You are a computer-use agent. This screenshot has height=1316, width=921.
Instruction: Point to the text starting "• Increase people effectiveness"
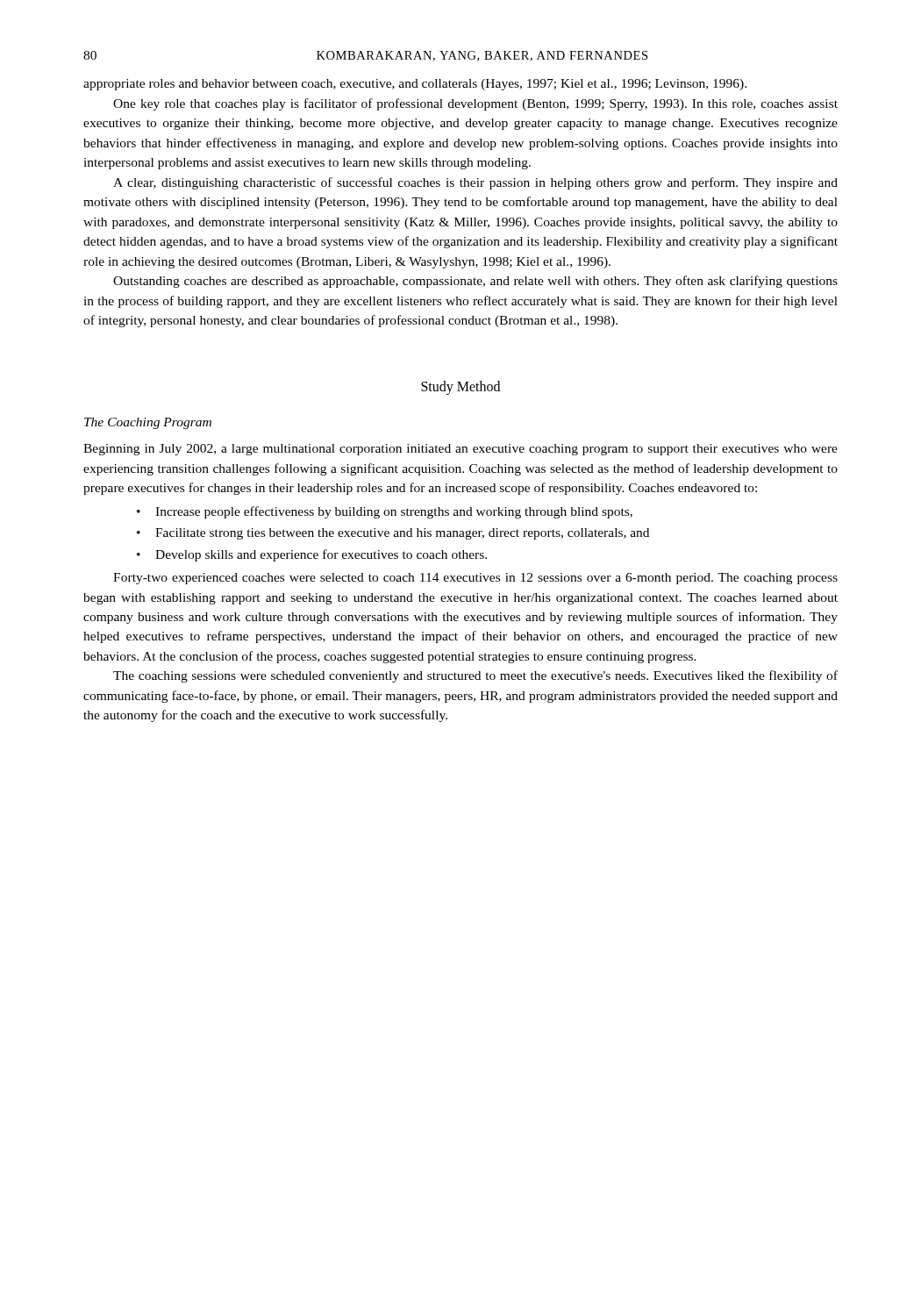pos(487,511)
